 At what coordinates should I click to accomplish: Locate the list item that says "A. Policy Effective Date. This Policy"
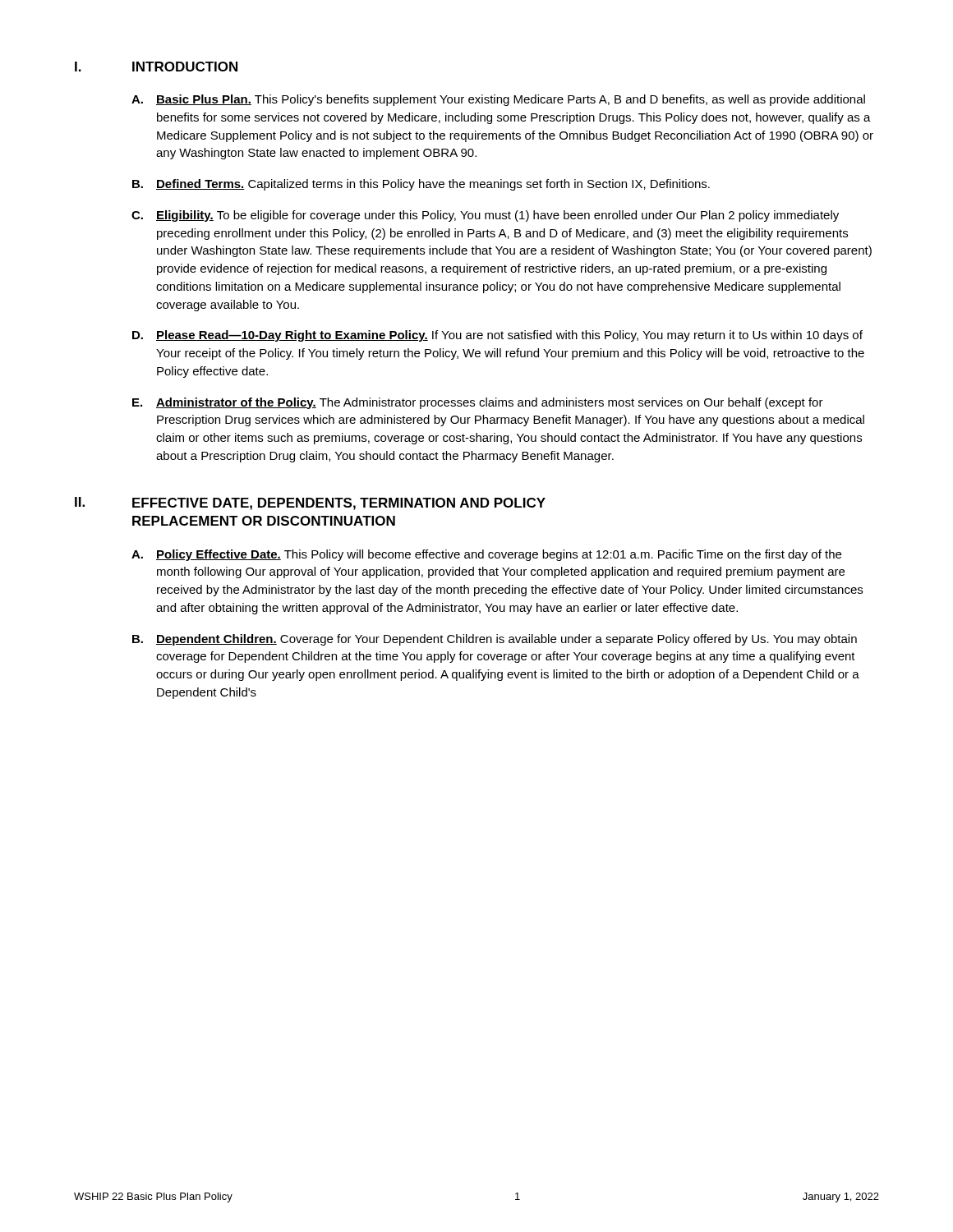505,581
